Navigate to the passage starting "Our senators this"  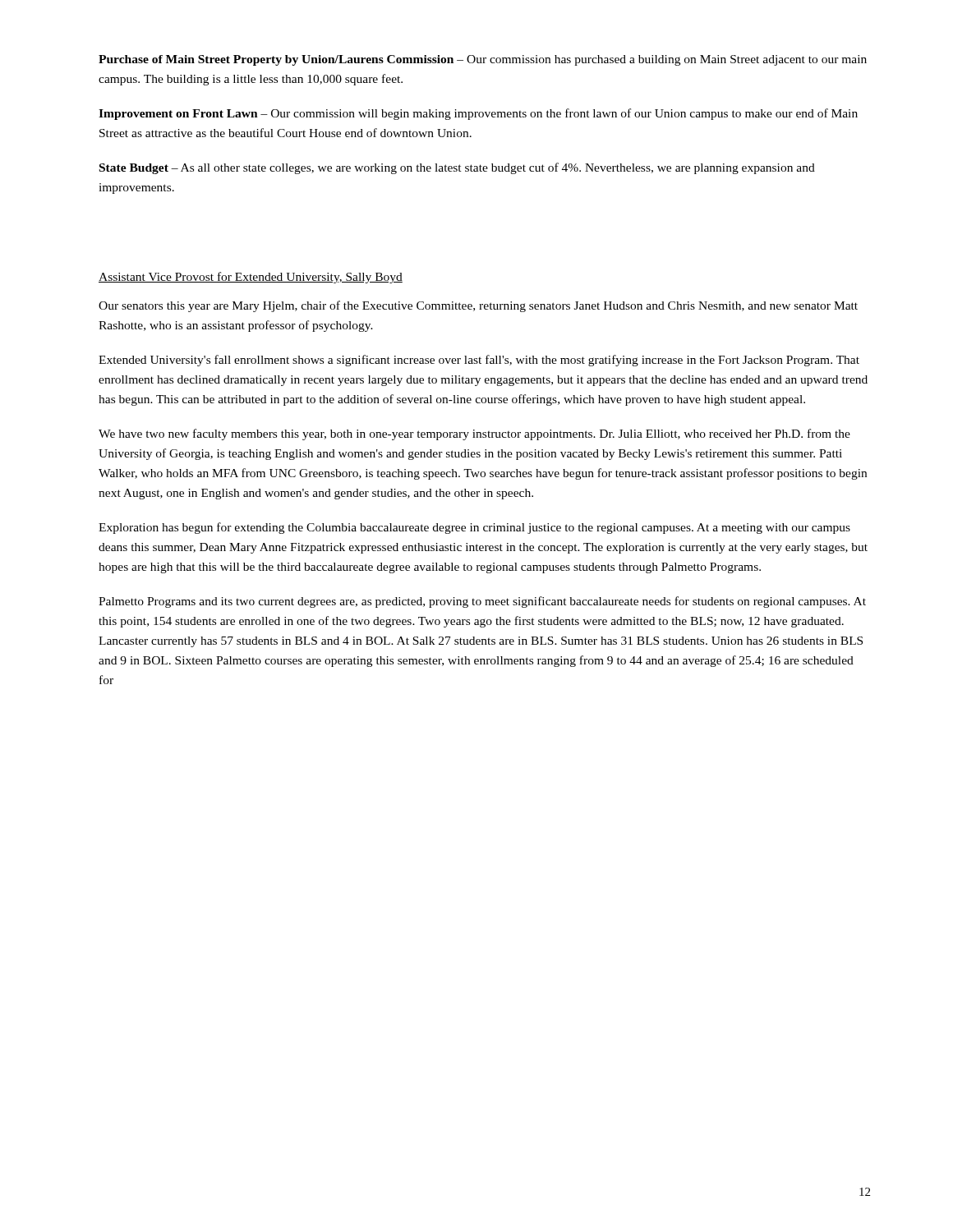click(478, 315)
